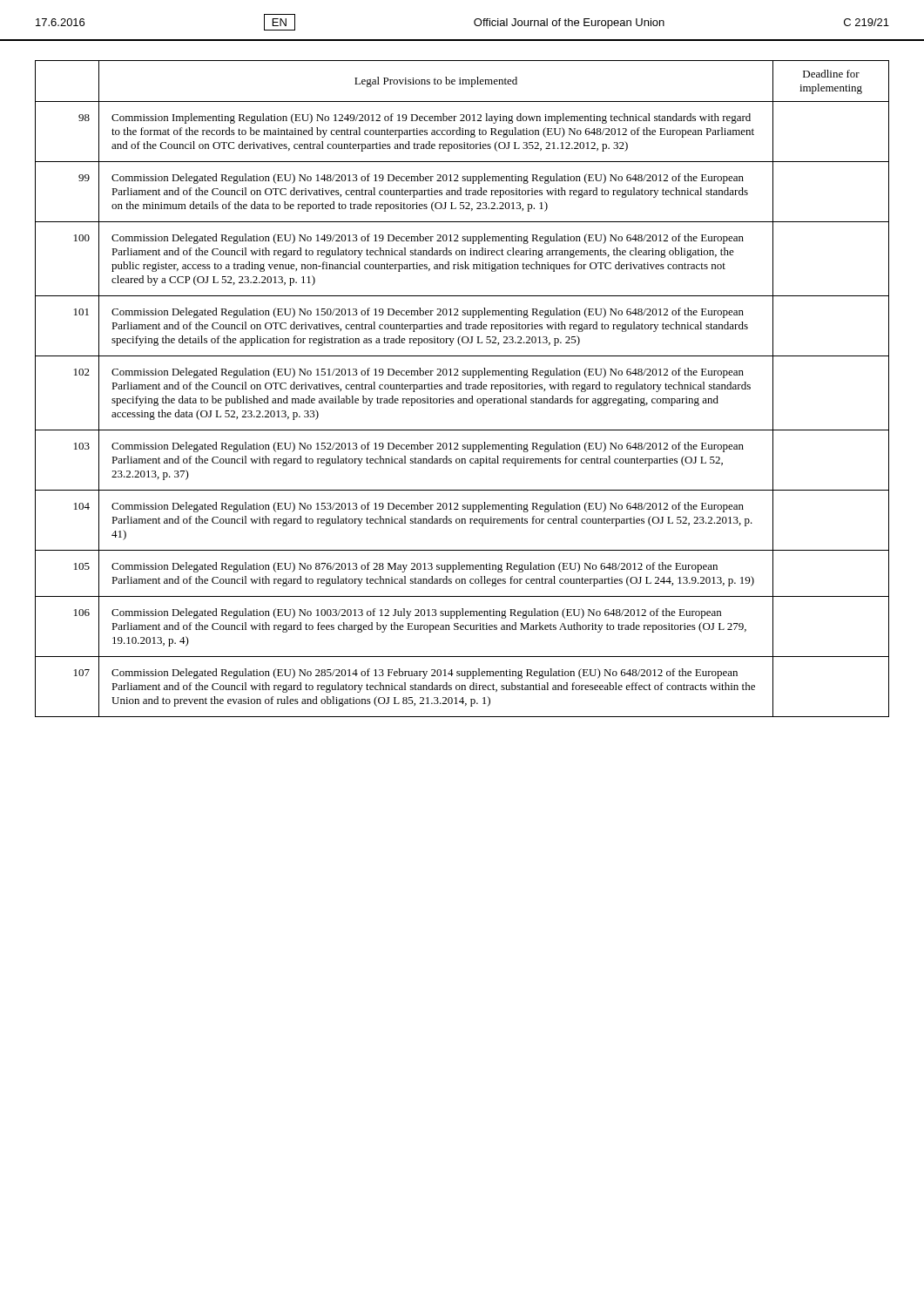Screen dimensions: 1307x924
Task: Click on the table containing "Commission Delegated Regulation"
Action: pyautogui.click(x=462, y=389)
